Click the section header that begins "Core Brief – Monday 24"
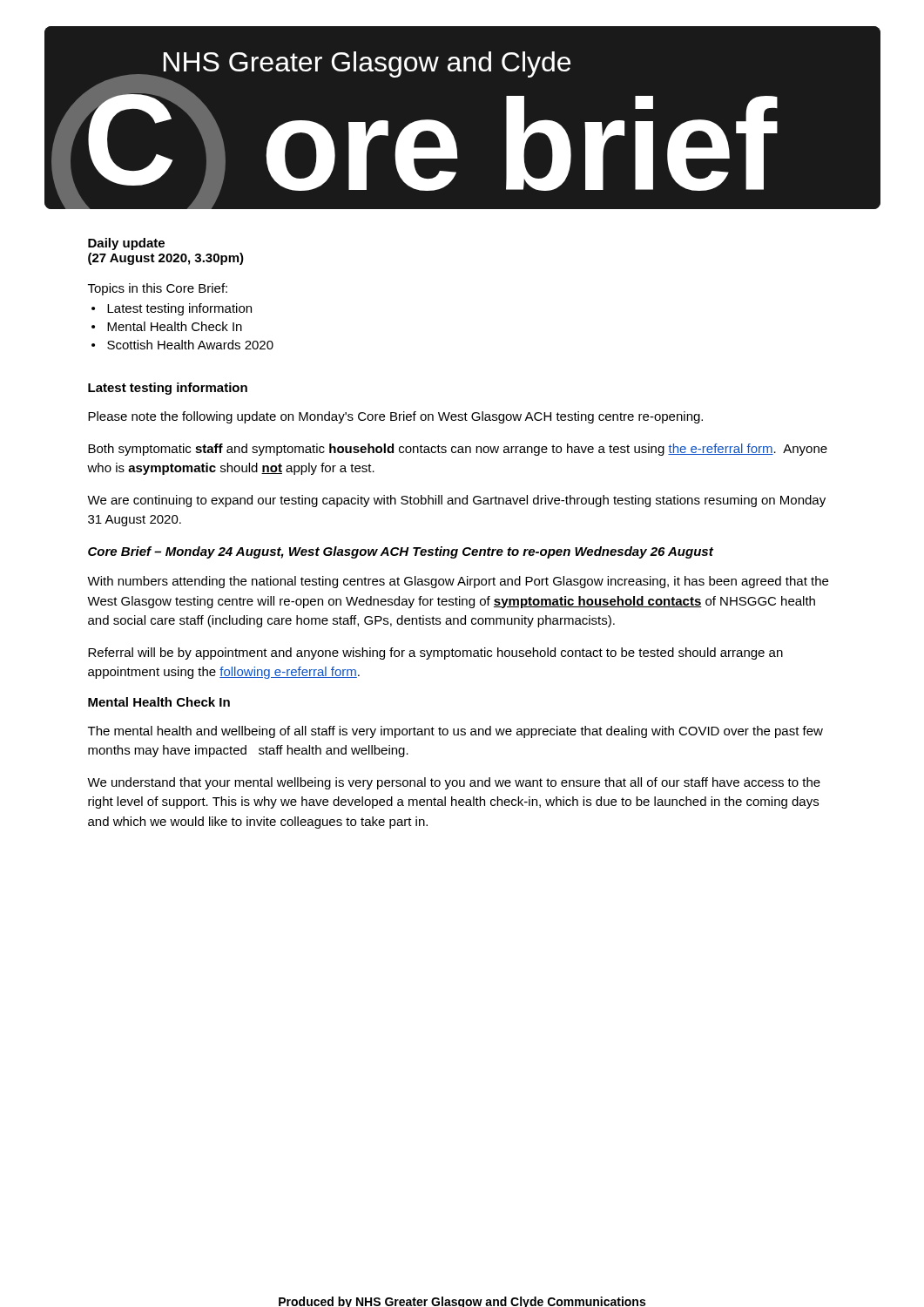This screenshot has width=924, height=1307. coord(400,551)
